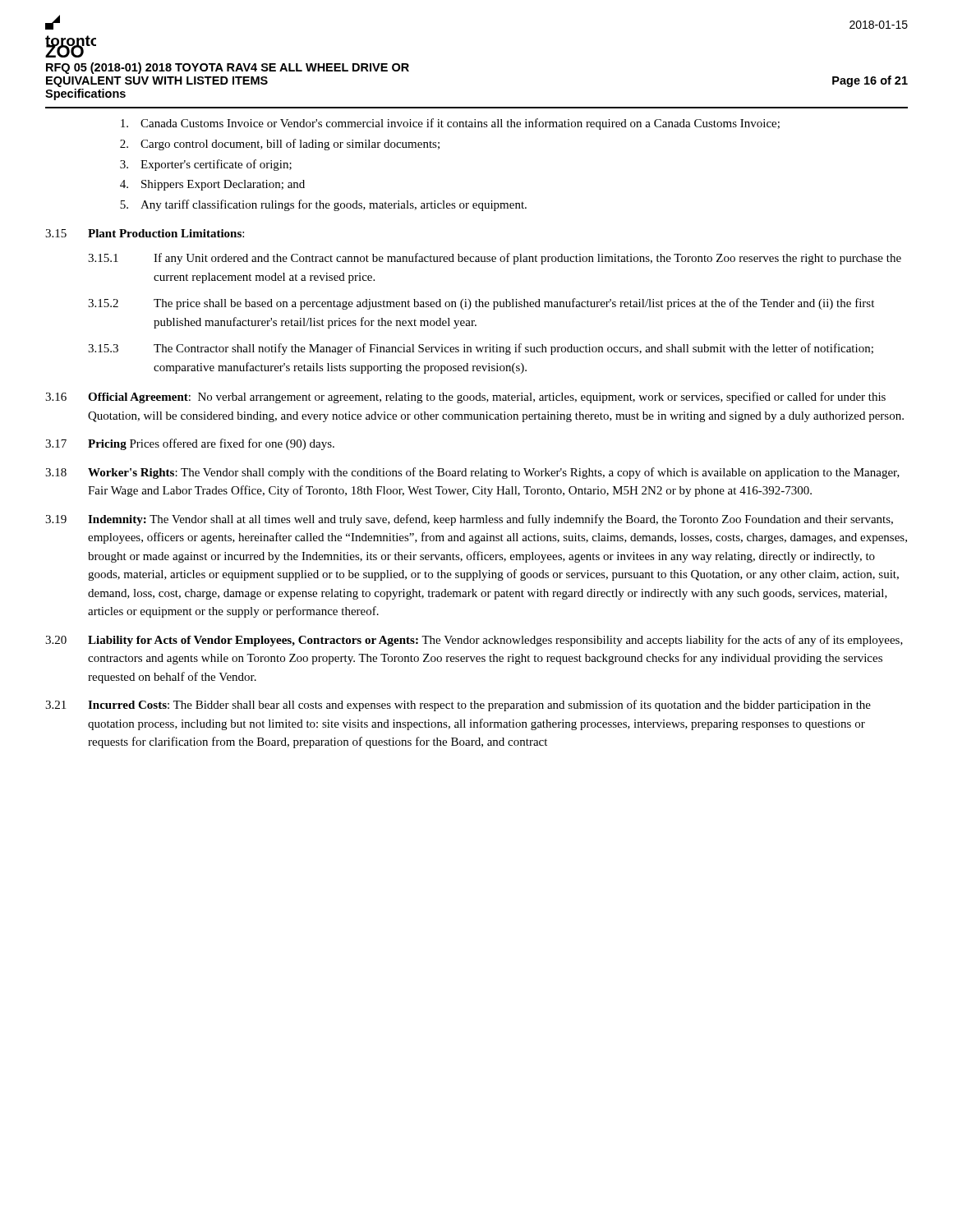Point to the text block starting "15.1 If any Unit ordered and the Contract"
The image size is (953, 1232).
(498, 268)
